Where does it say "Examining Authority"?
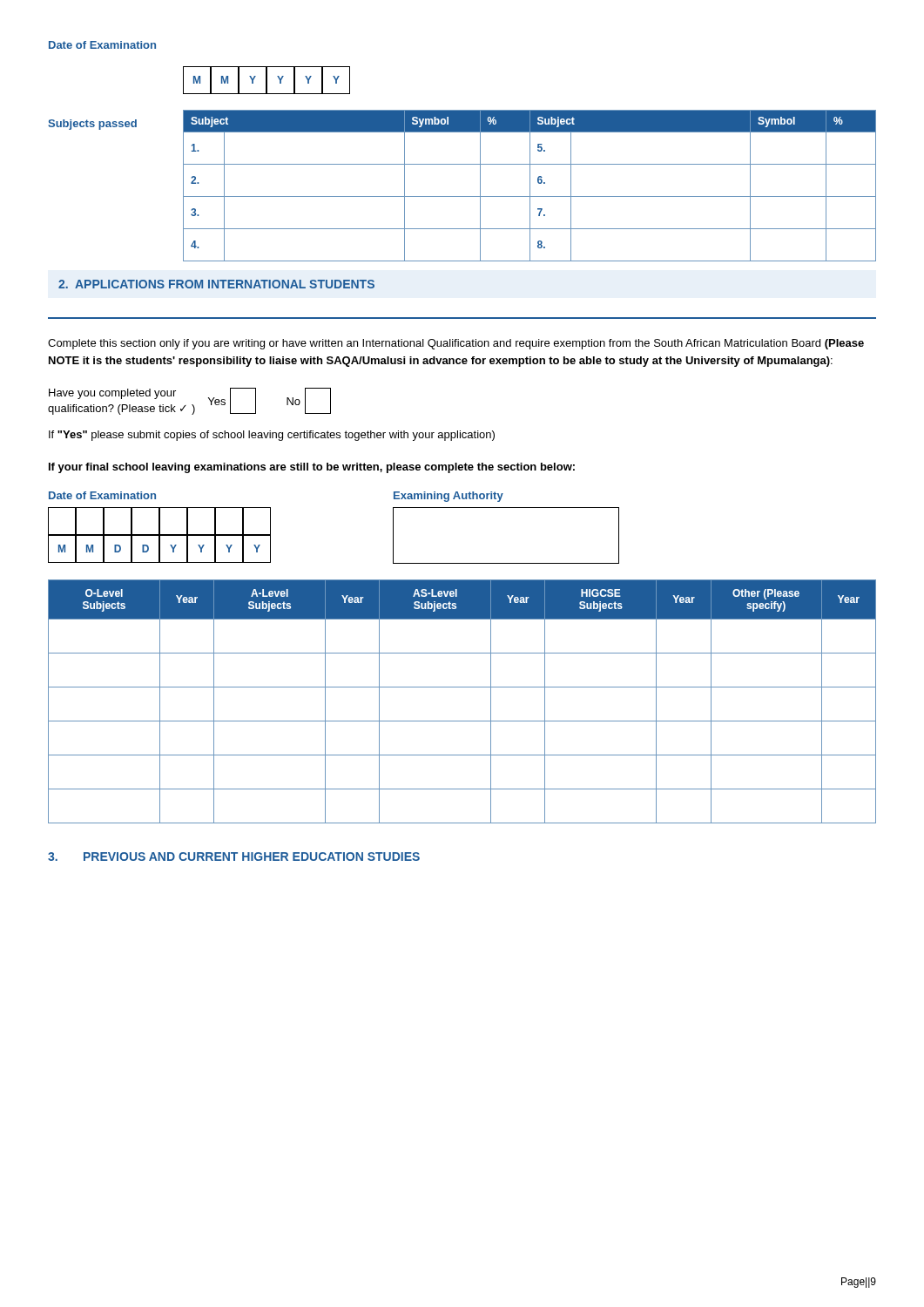Screen dimensions: 1307x924 tap(448, 495)
